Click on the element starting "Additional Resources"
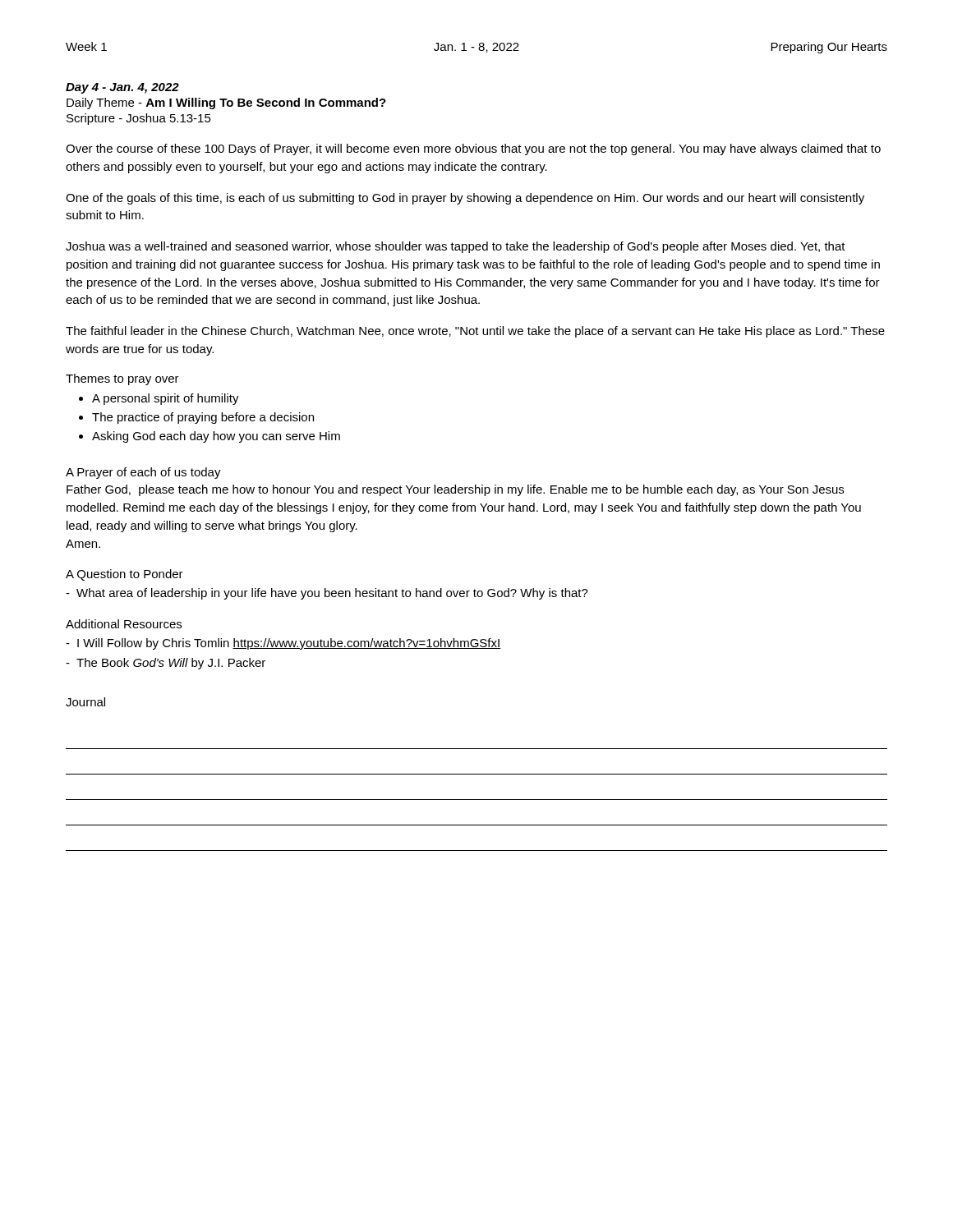The image size is (953, 1232). coord(124,624)
